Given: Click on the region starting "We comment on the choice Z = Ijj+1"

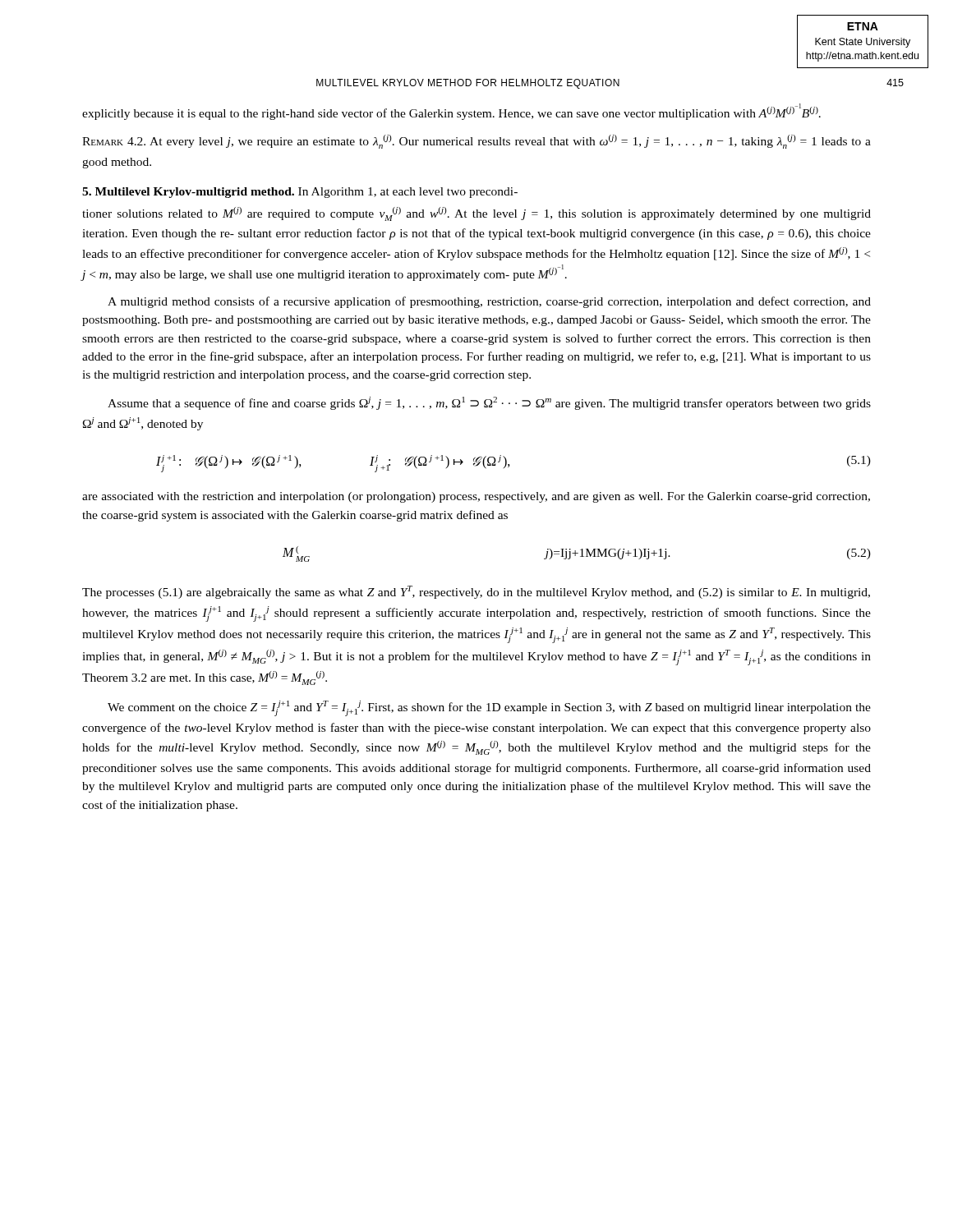Looking at the screenshot, I should 476,755.
